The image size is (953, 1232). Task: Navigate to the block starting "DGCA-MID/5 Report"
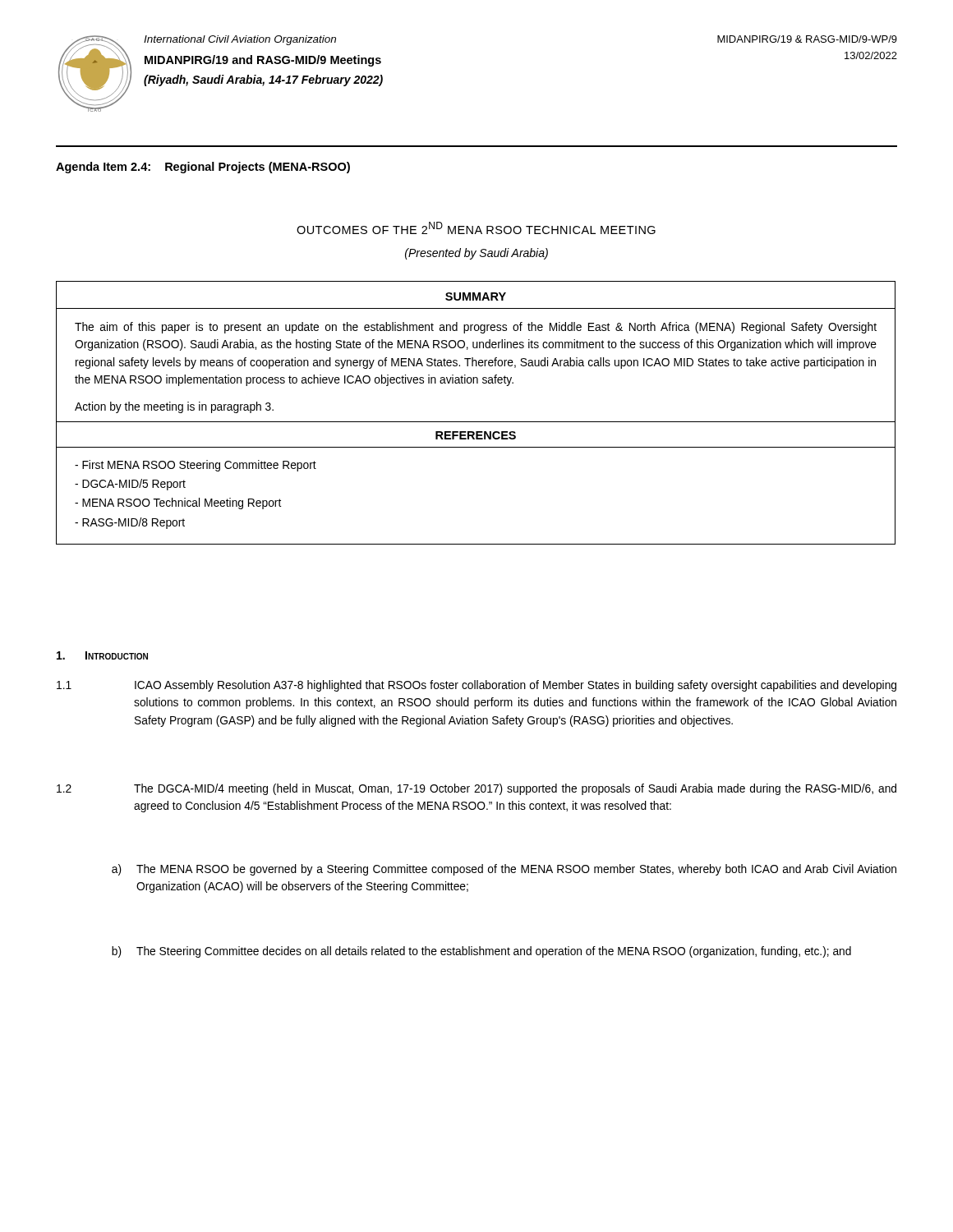130,484
